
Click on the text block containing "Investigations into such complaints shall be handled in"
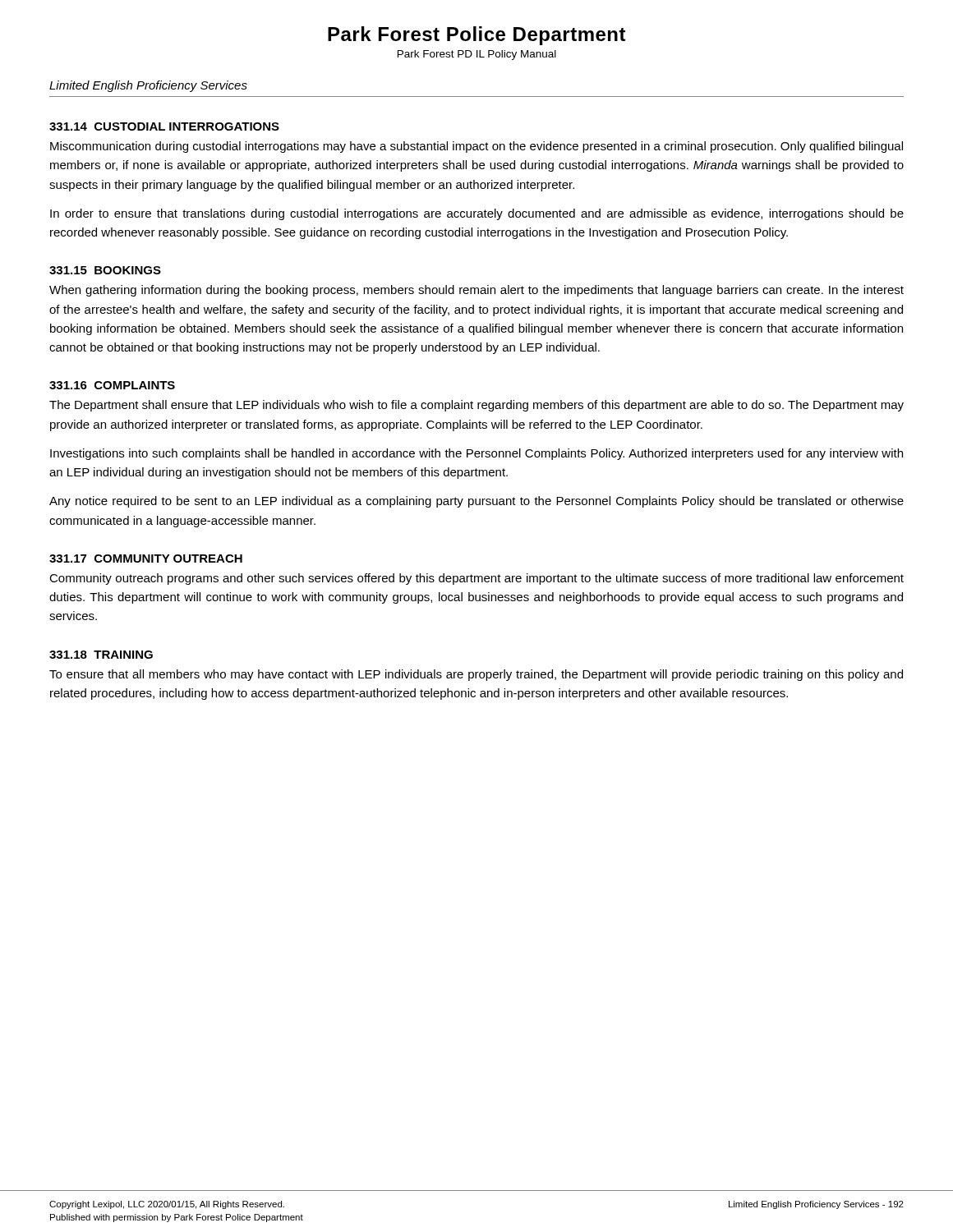coord(476,462)
